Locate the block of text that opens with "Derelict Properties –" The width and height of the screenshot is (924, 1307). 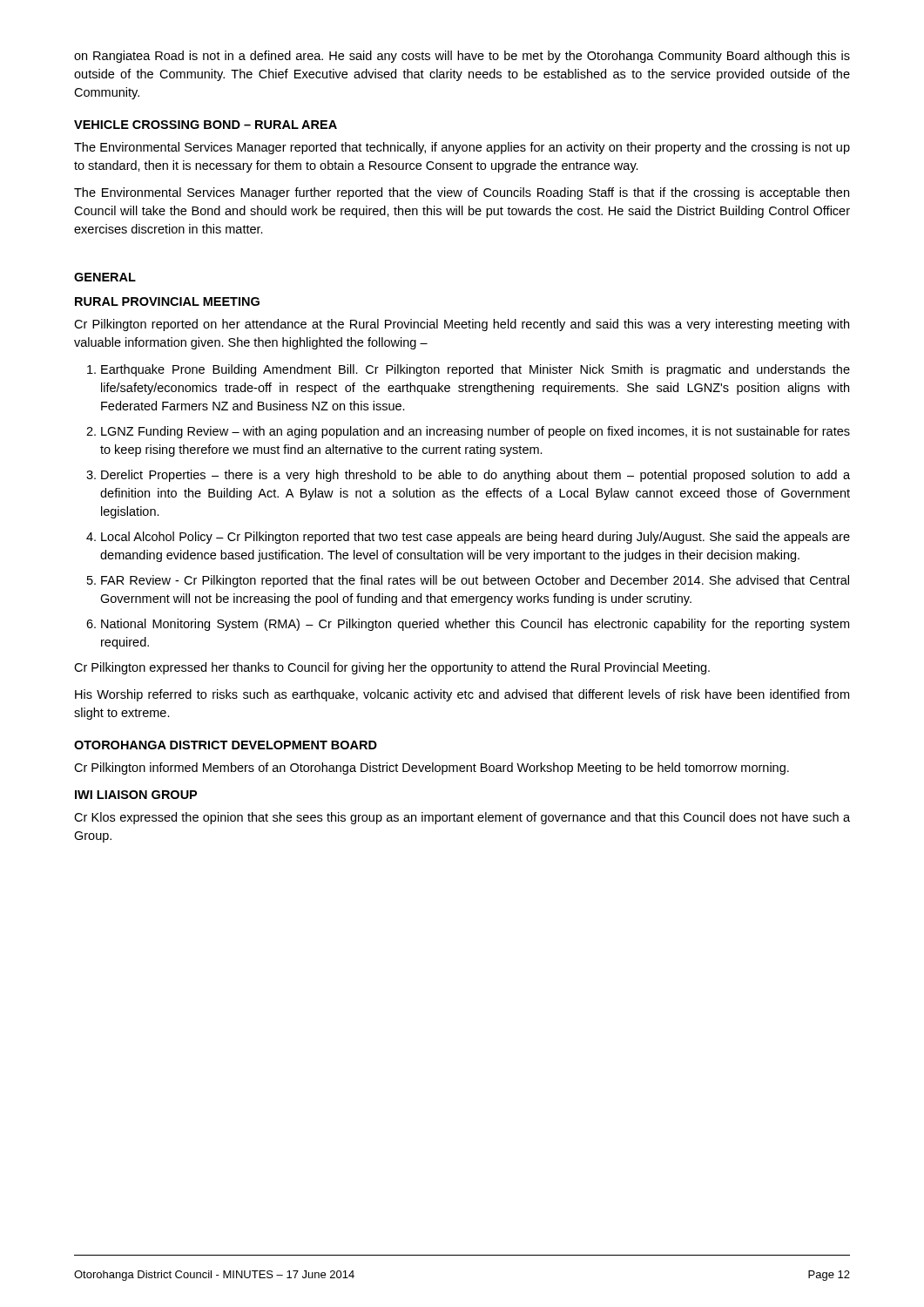[x=475, y=493]
